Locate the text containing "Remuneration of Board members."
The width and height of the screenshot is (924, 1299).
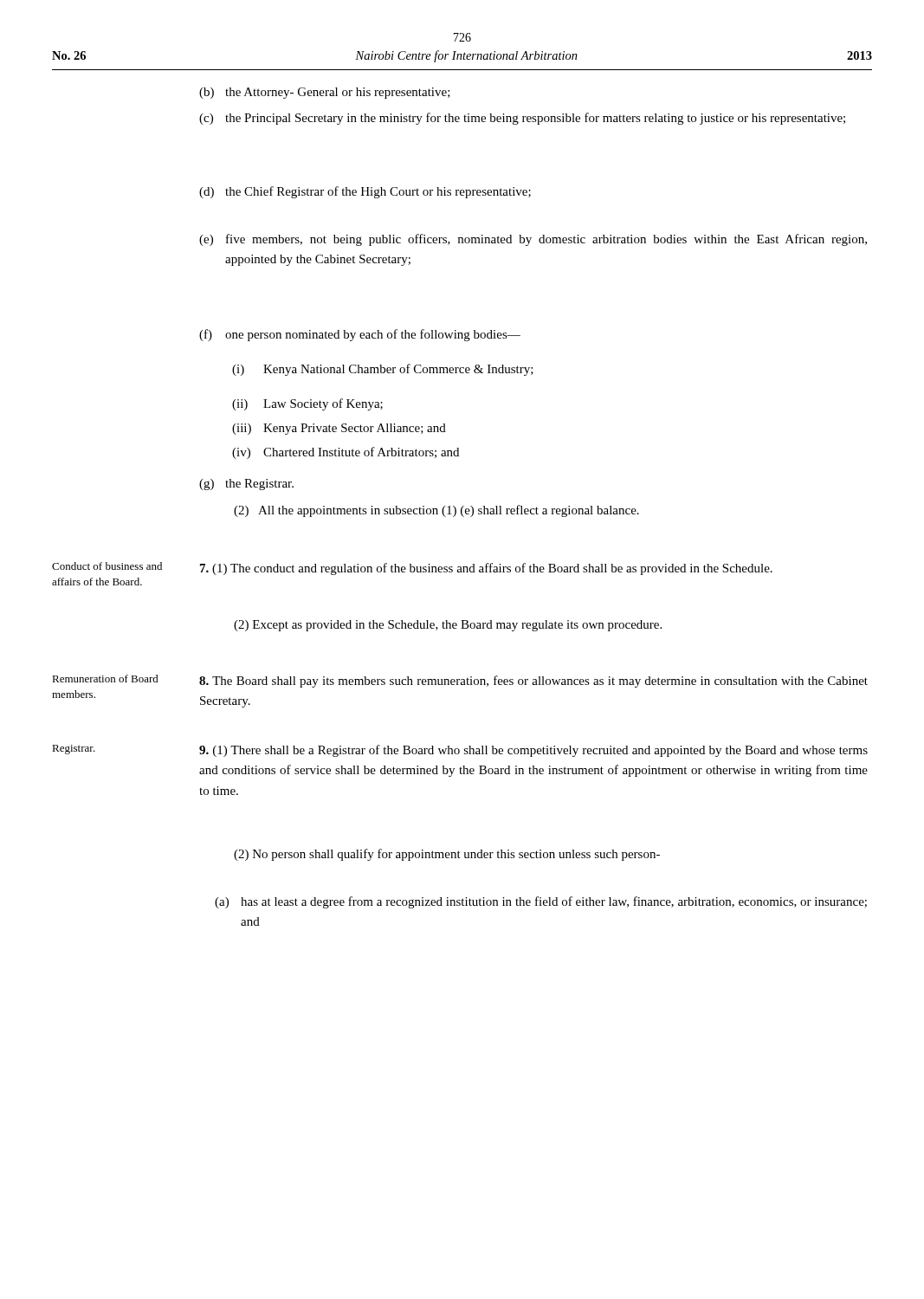point(105,686)
